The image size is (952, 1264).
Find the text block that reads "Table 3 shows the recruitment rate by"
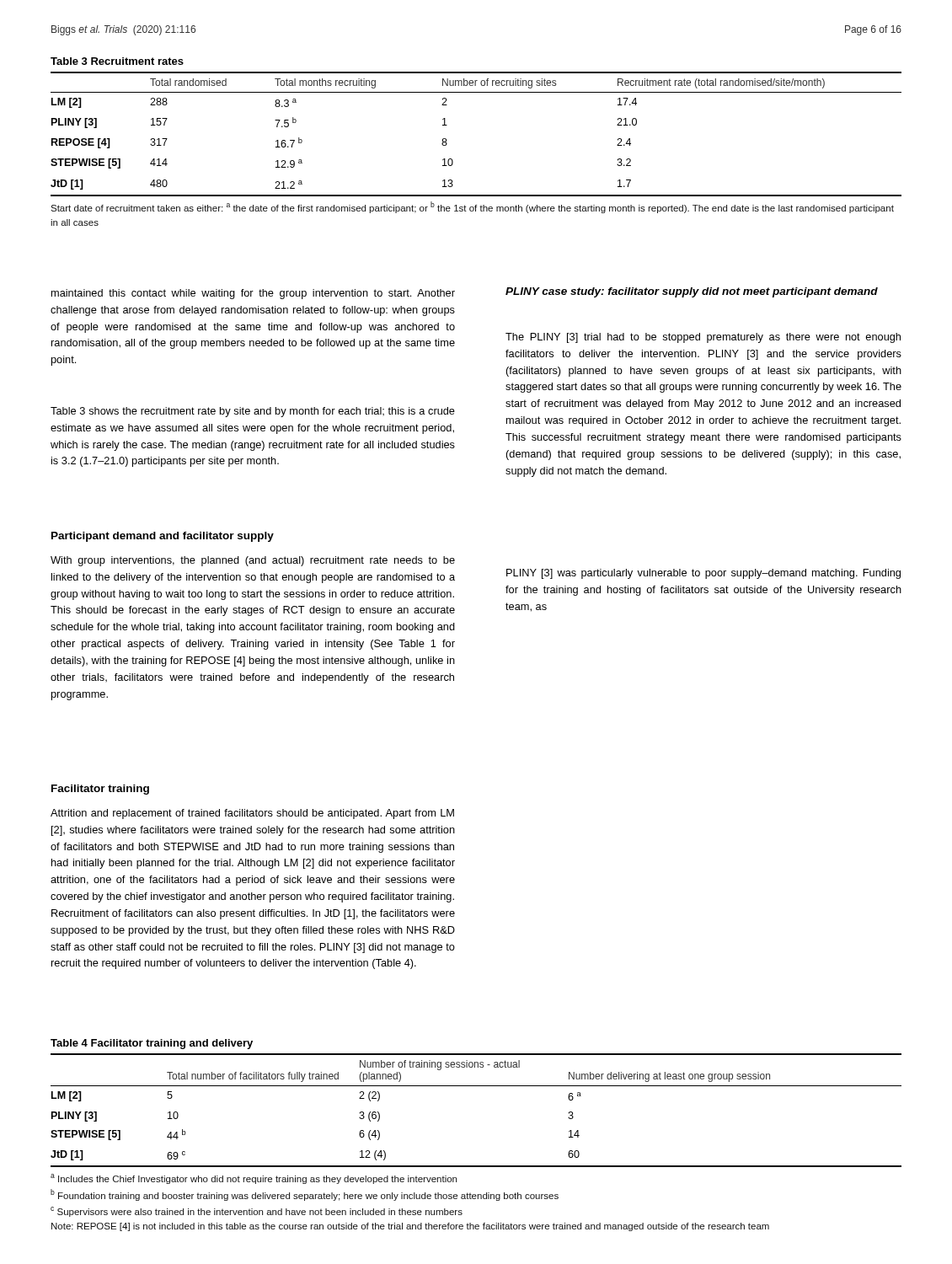(253, 436)
